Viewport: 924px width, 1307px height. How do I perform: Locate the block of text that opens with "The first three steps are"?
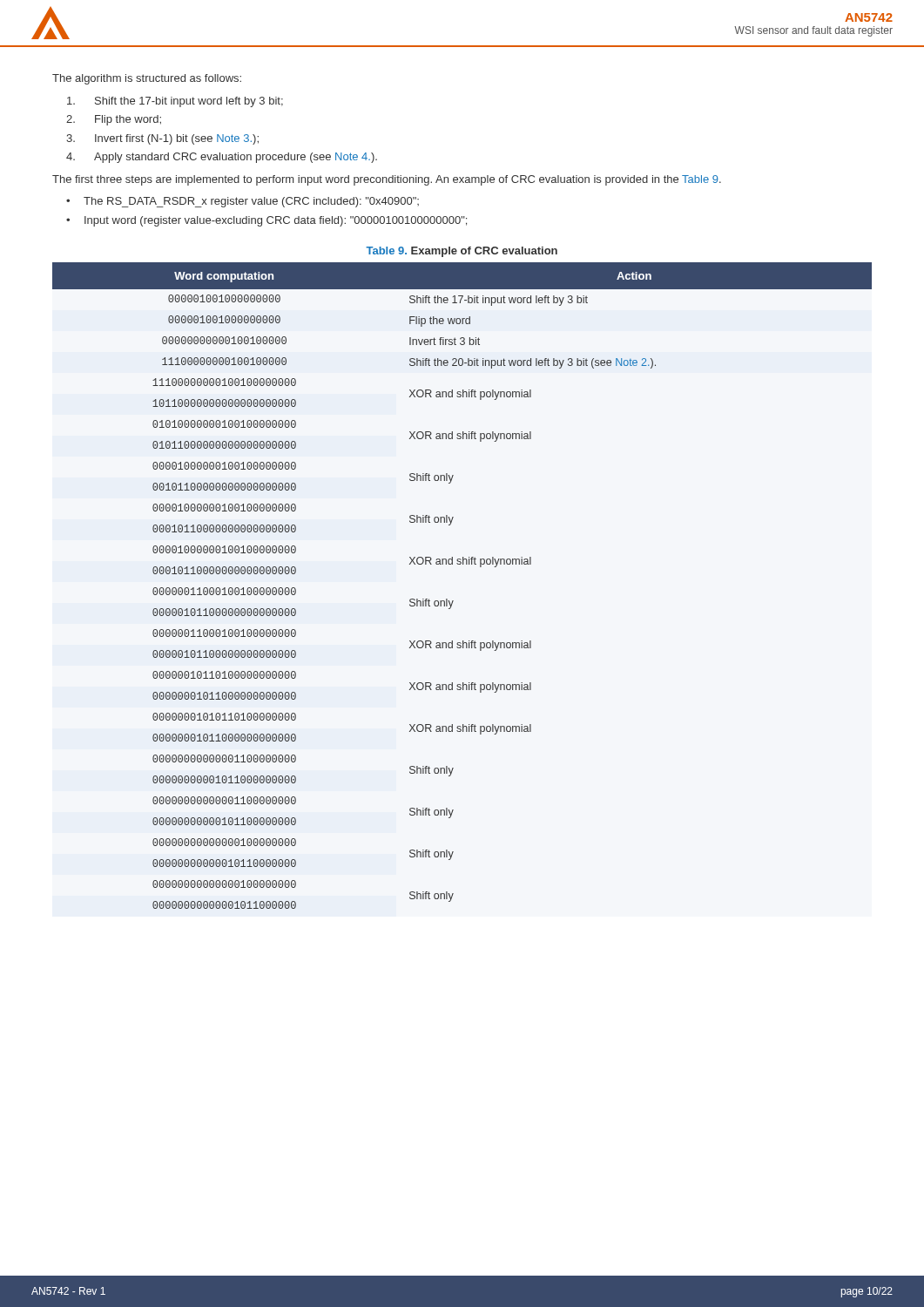pos(387,179)
